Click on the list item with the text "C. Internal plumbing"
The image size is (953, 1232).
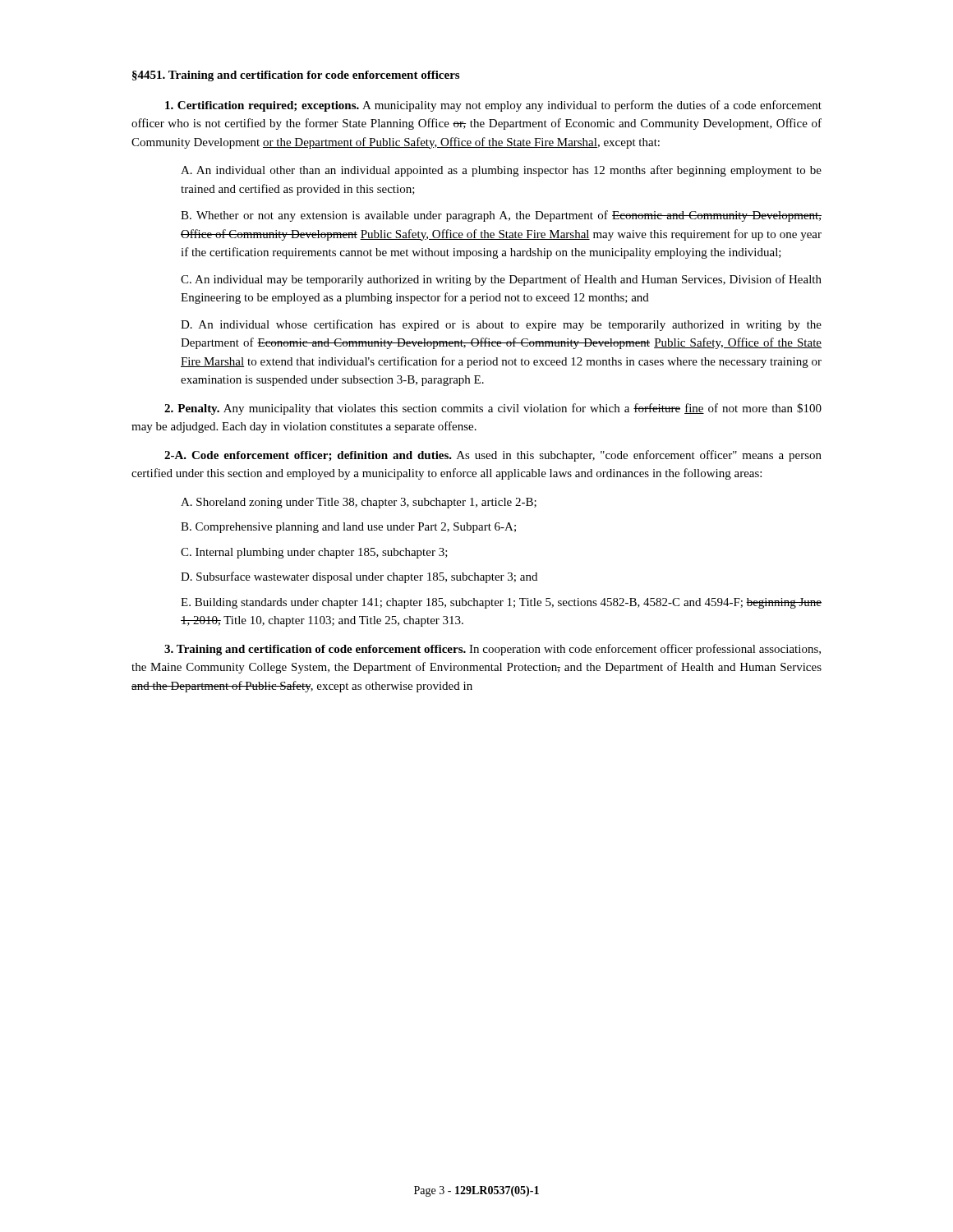(314, 552)
